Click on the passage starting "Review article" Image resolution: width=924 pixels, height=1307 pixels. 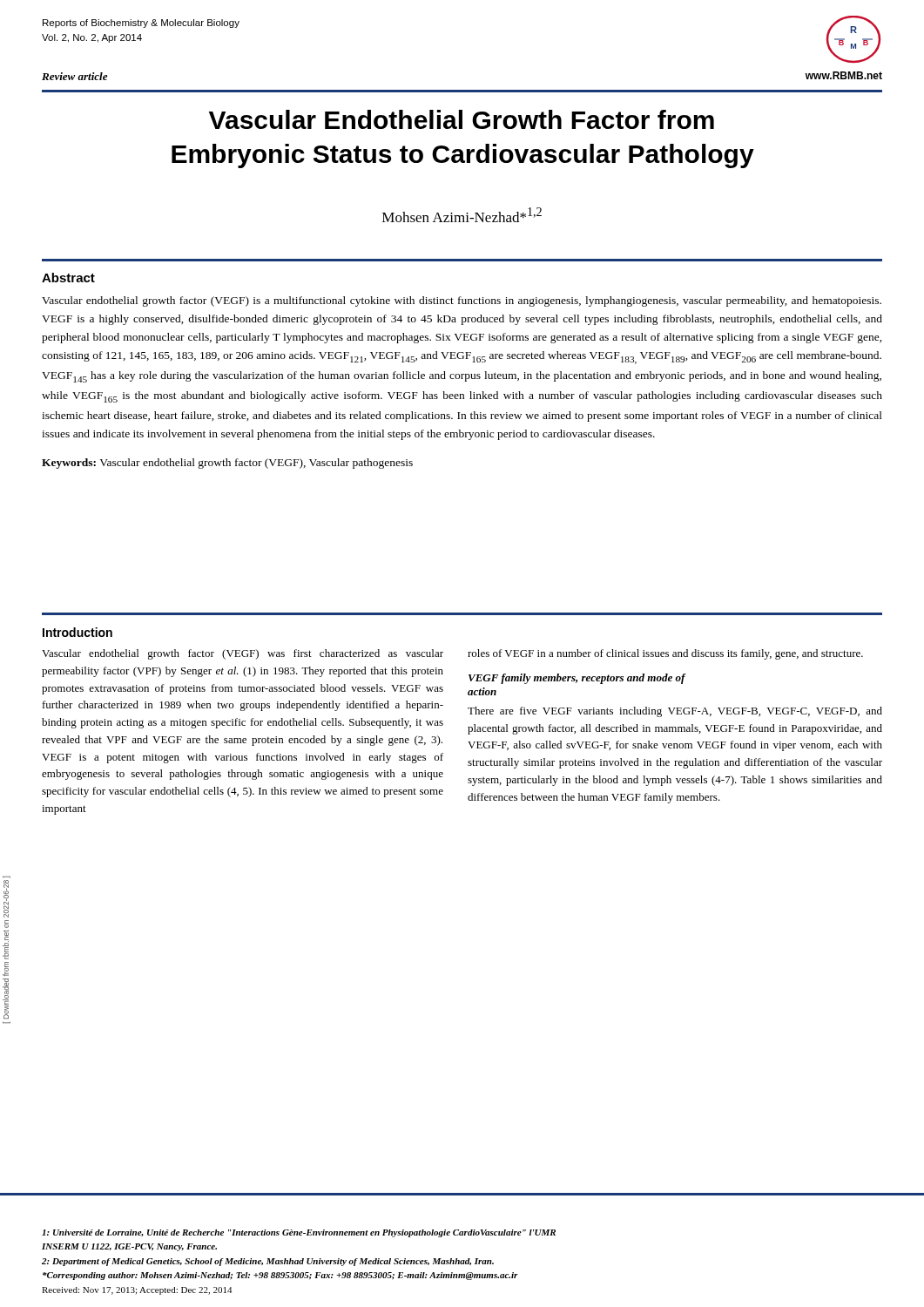click(75, 76)
